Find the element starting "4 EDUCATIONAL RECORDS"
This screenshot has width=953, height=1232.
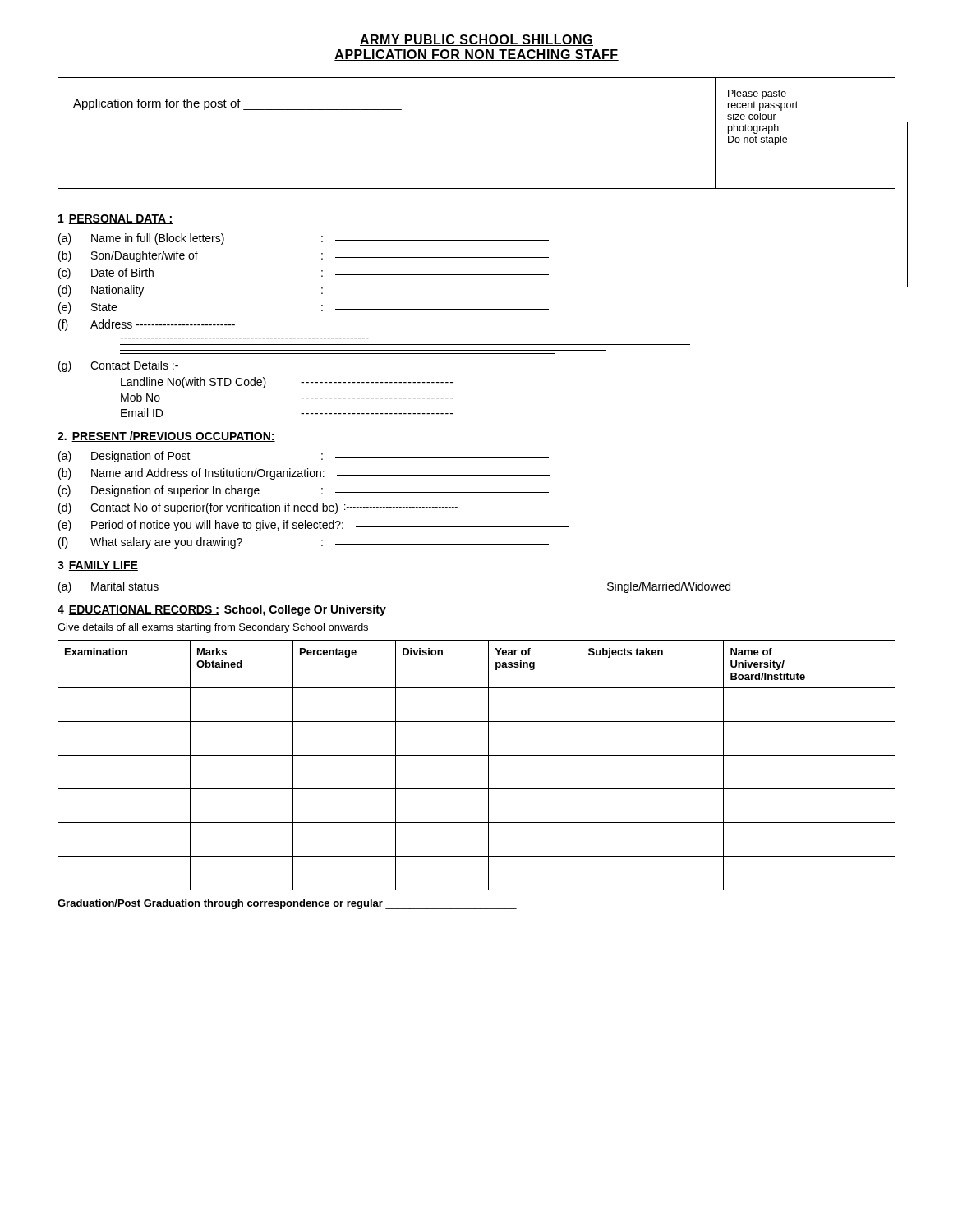click(x=222, y=609)
